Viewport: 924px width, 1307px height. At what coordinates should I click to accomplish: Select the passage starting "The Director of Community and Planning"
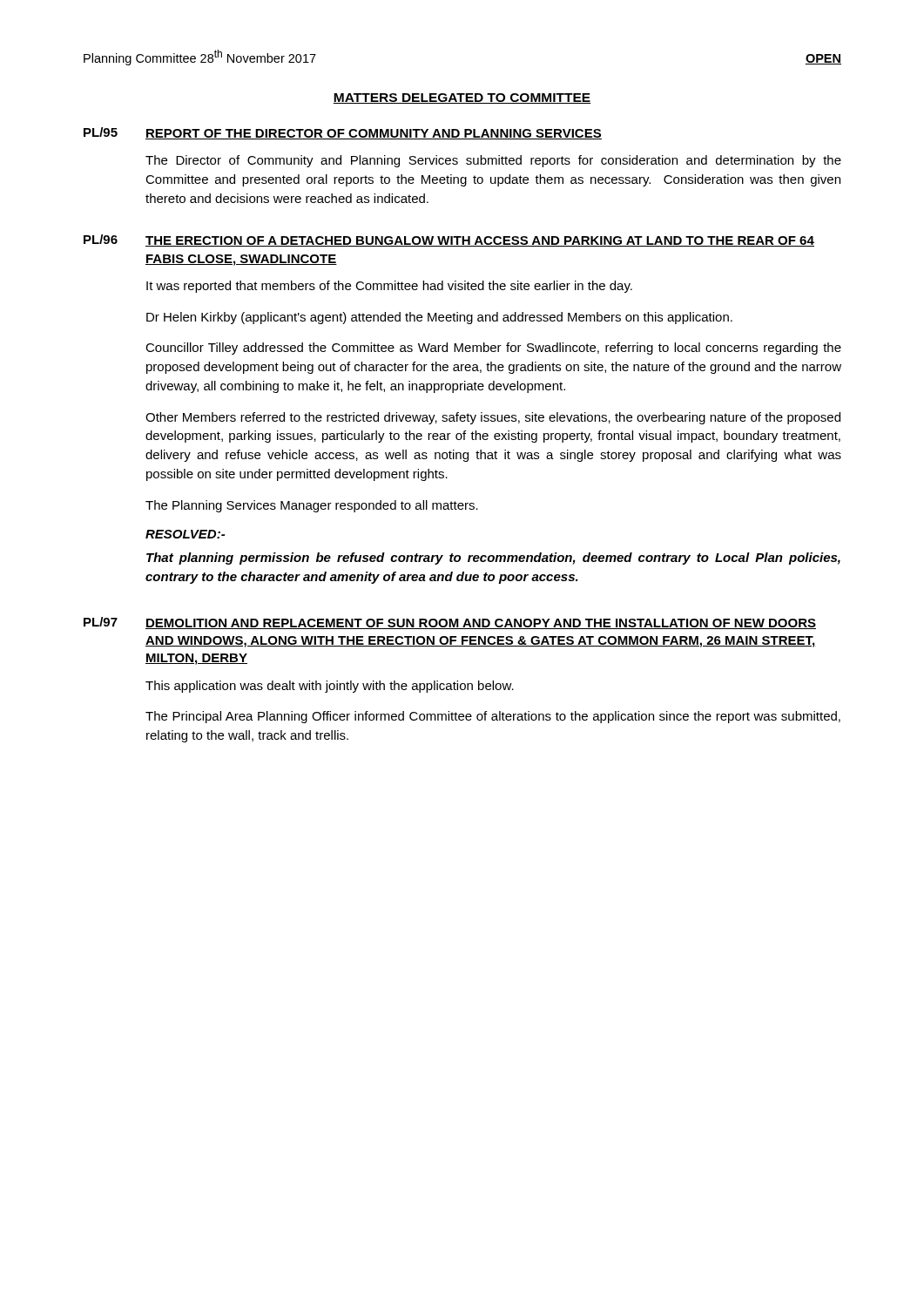tap(493, 179)
